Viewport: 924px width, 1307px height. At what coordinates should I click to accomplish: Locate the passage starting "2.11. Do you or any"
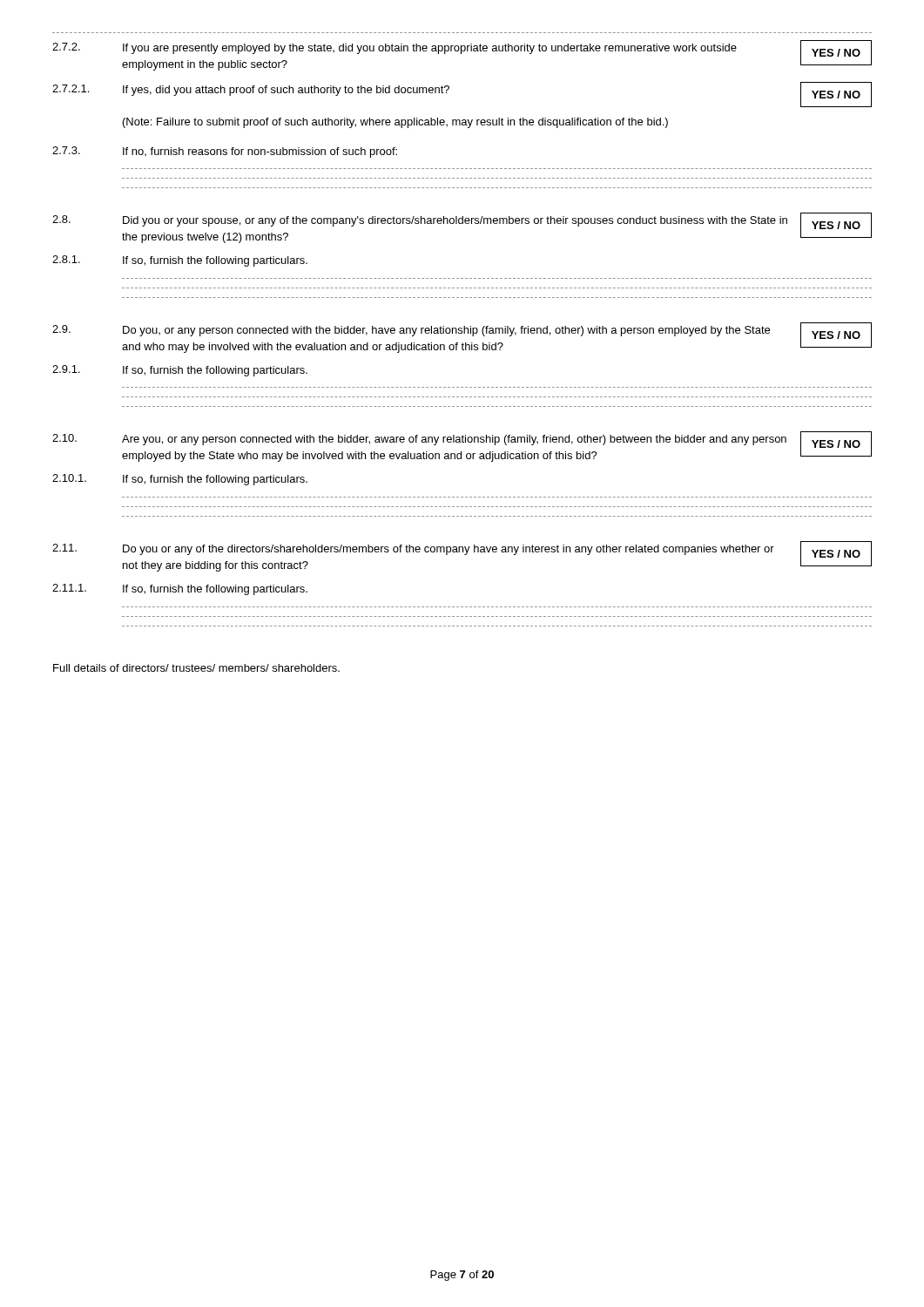pos(462,558)
